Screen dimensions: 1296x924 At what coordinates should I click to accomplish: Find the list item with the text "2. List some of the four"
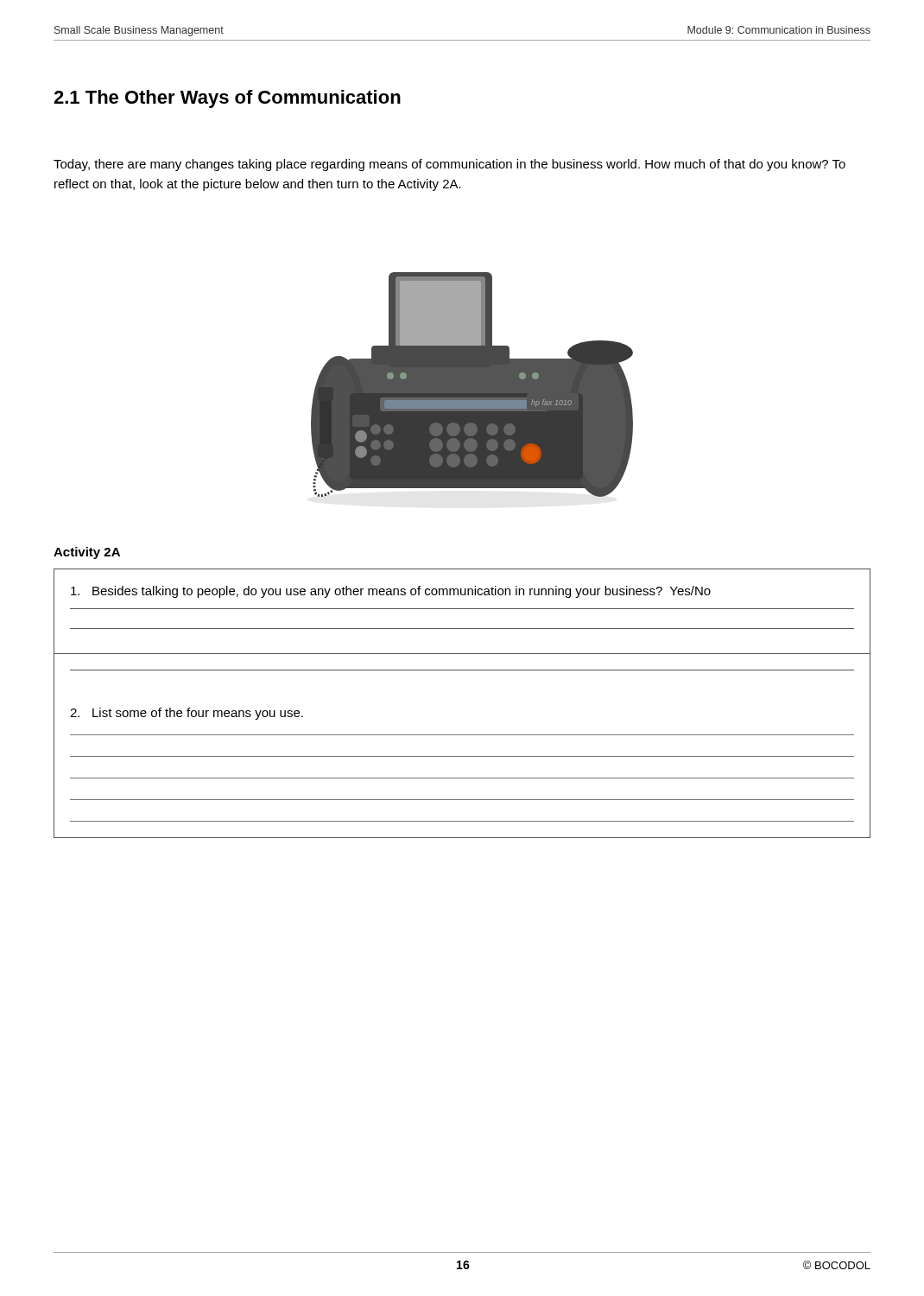[462, 762]
